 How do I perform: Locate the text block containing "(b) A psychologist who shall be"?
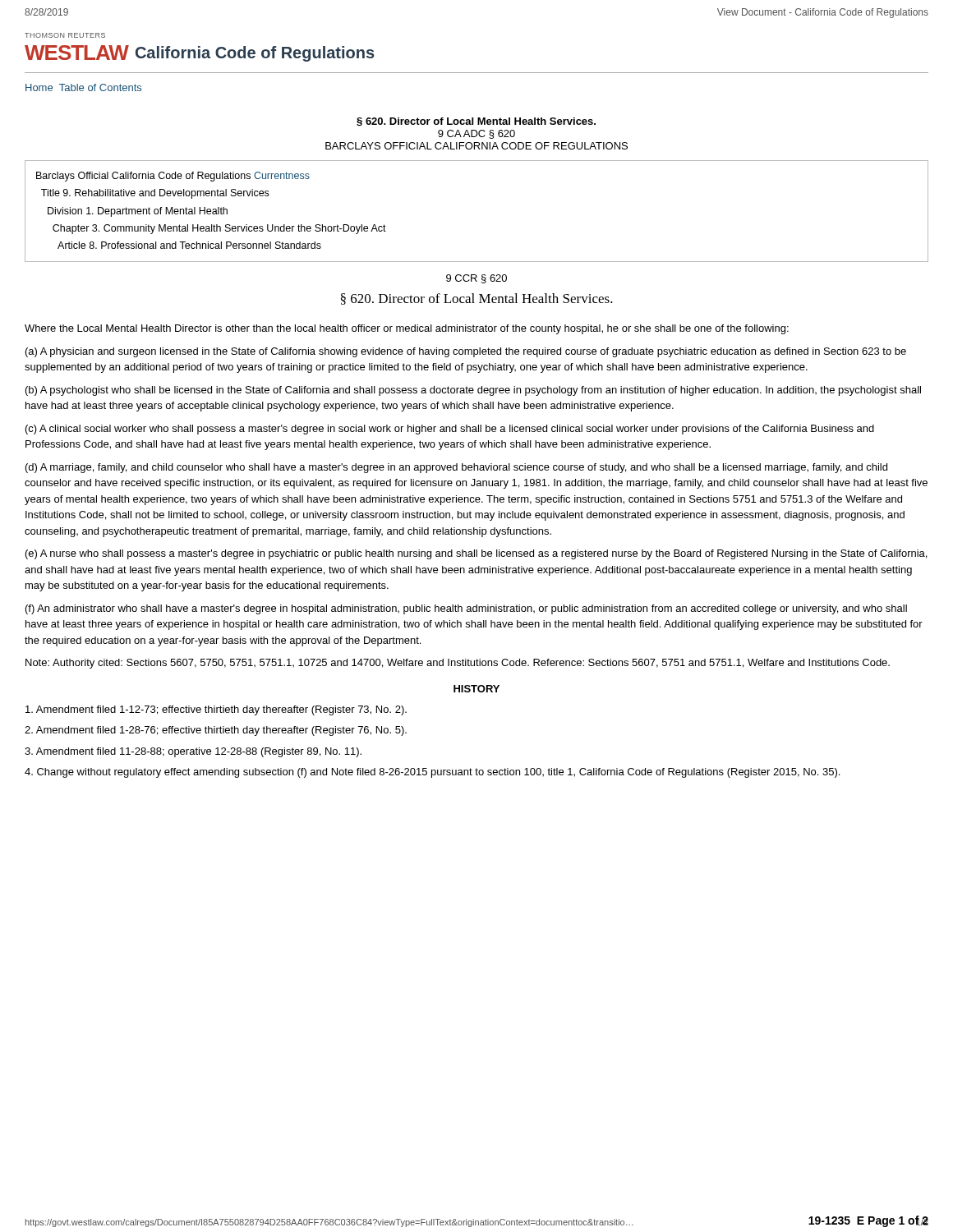tap(473, 398)
